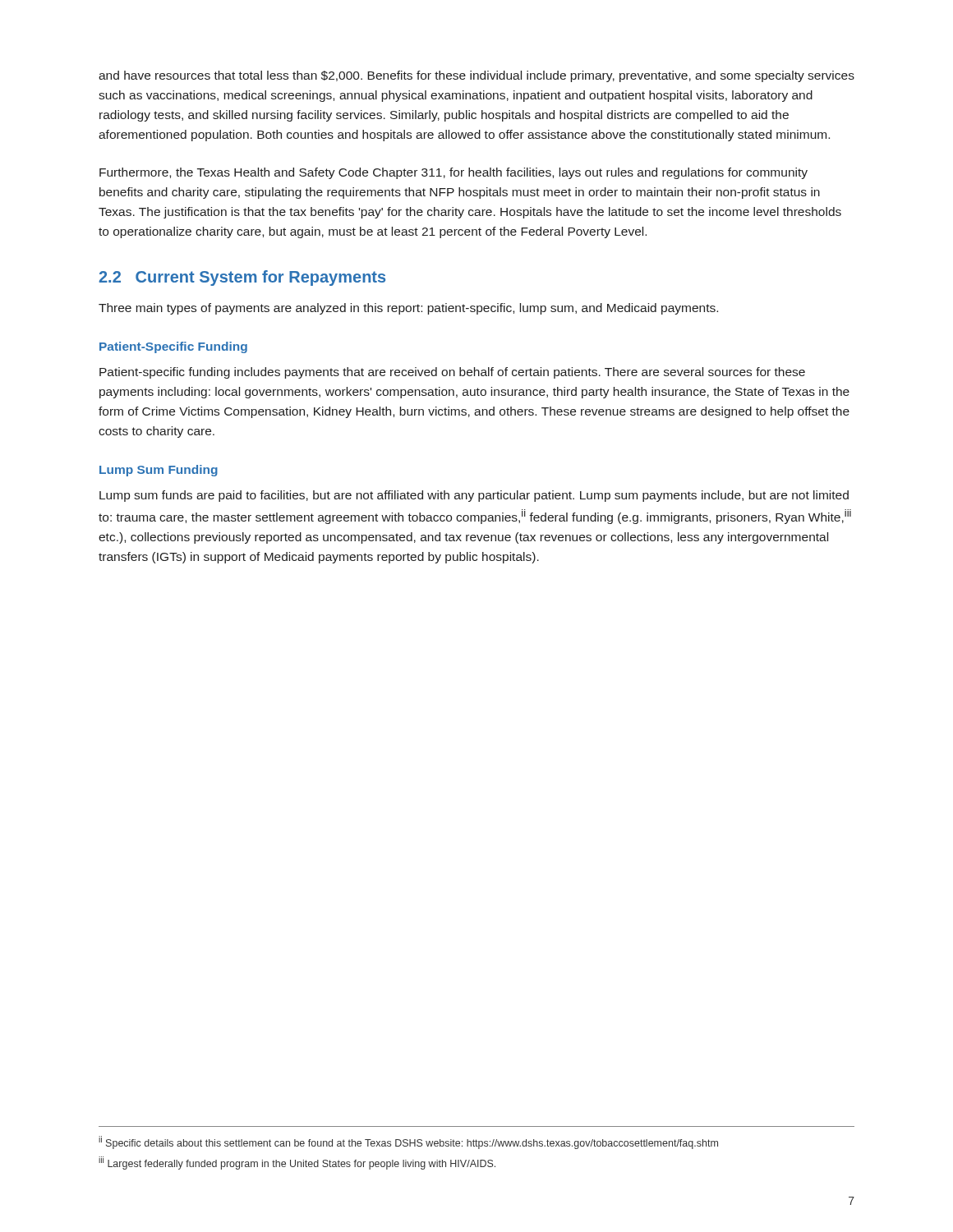Click on the region starting "Lump Sum Funding"
953x1232 pixels.
click(x=158, y=470)
